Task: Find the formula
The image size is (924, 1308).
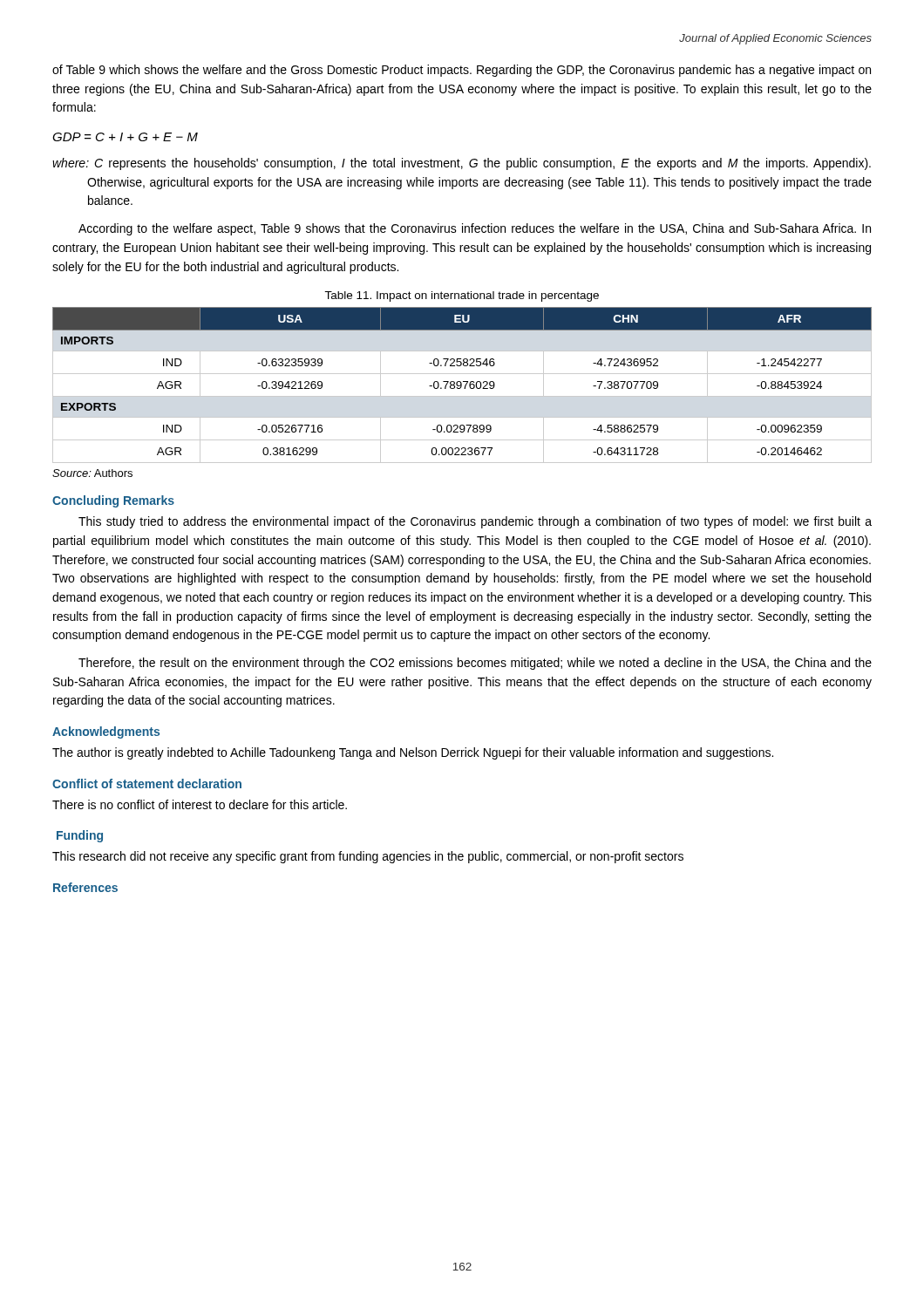Action: tap(125, 136)
